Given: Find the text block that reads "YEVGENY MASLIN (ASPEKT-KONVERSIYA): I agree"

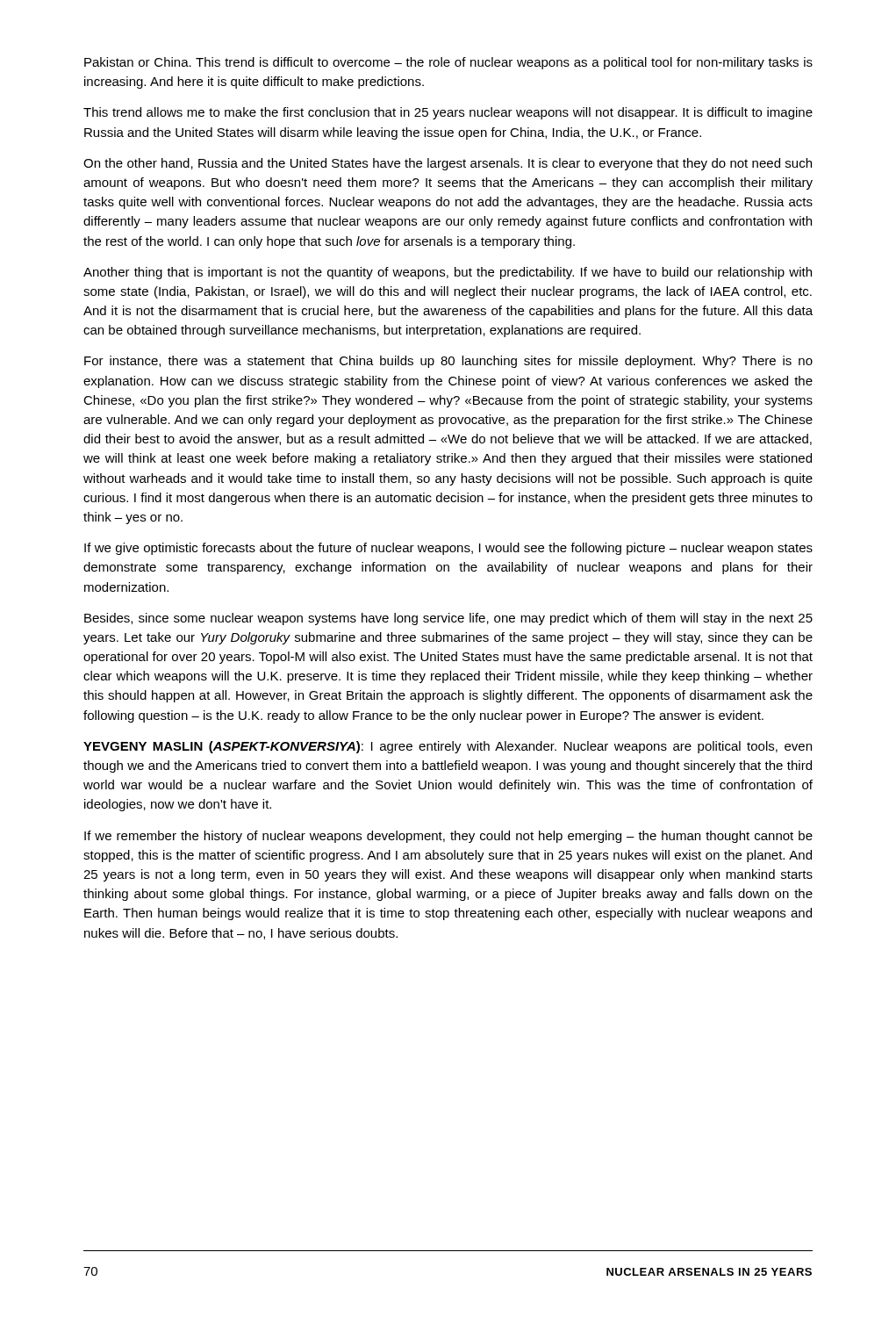Looking at the screenshot, I should pos(448,775).
